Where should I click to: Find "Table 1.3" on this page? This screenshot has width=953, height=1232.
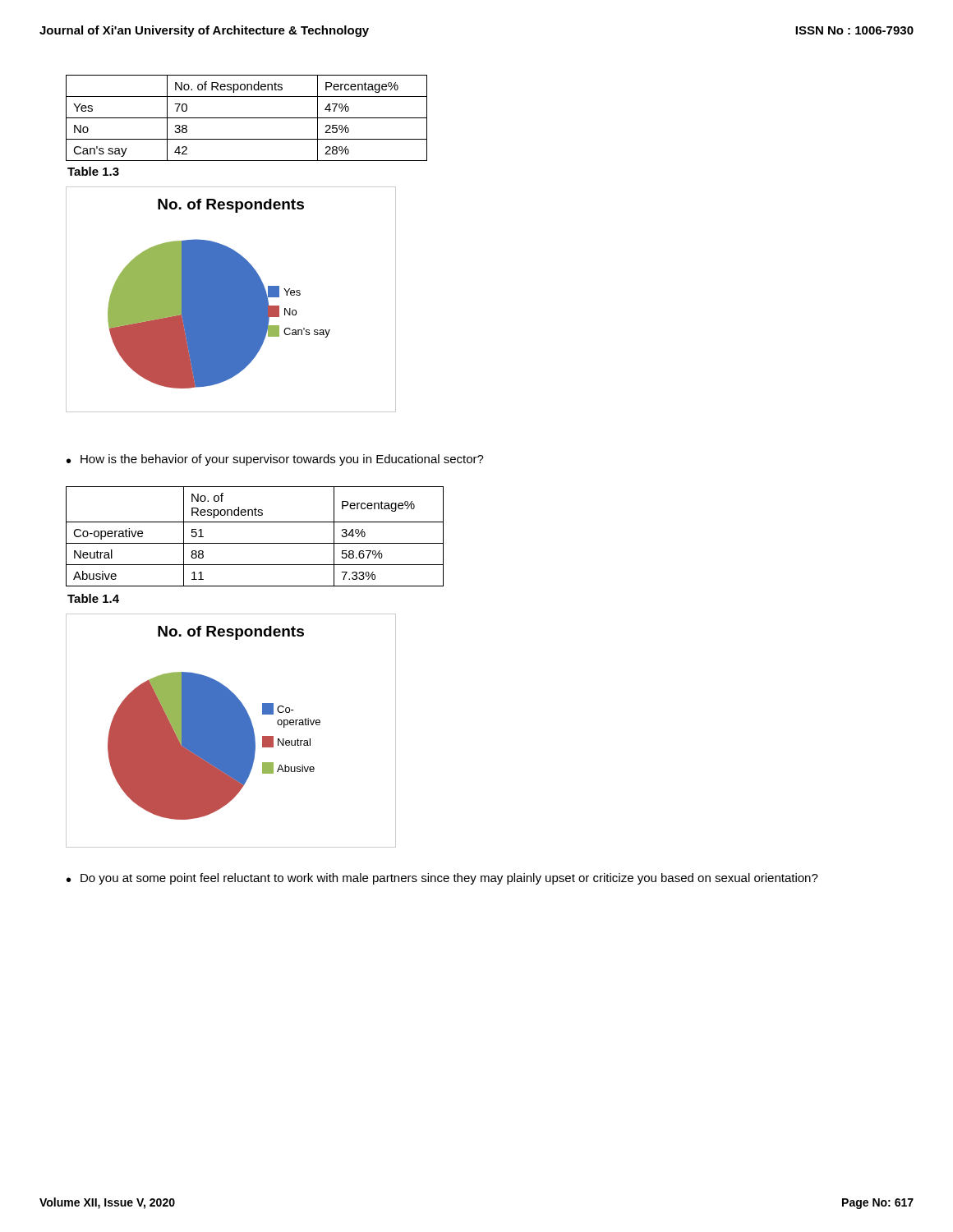click(93, 171)
